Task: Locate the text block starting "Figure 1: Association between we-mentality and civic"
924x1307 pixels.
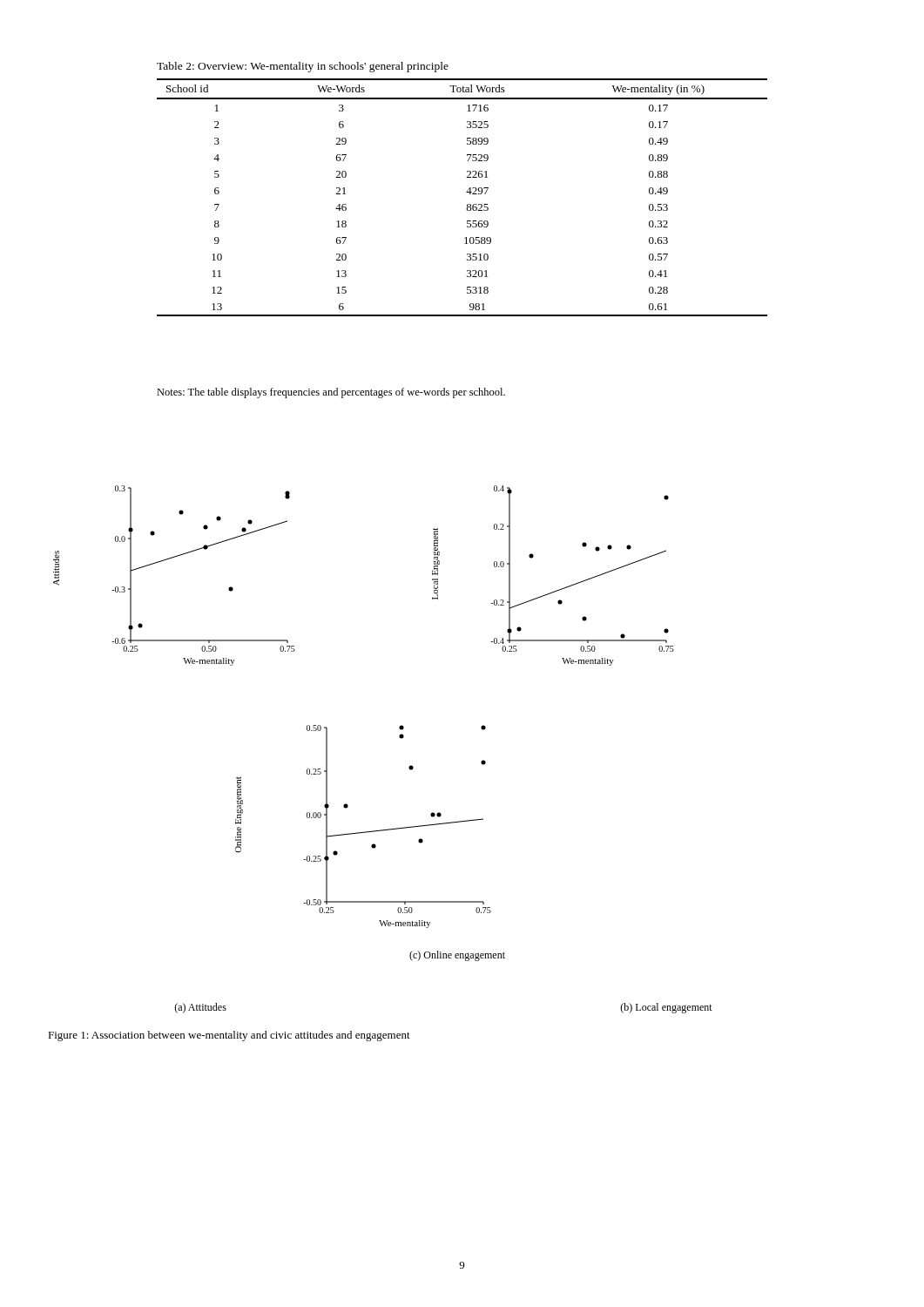Action: [x=229, y=1035]
